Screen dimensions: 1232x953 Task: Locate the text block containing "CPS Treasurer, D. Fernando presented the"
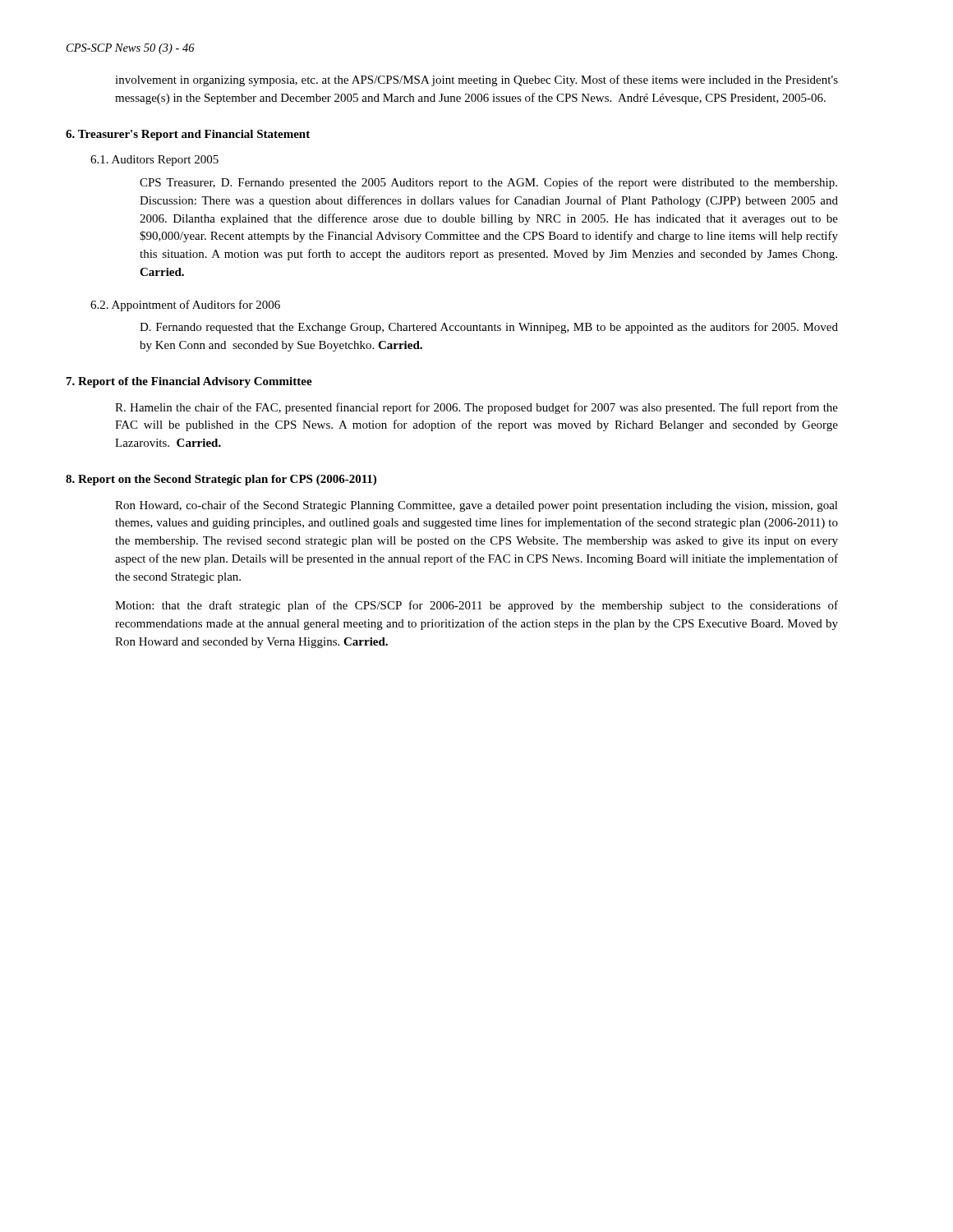pos(489,227)
